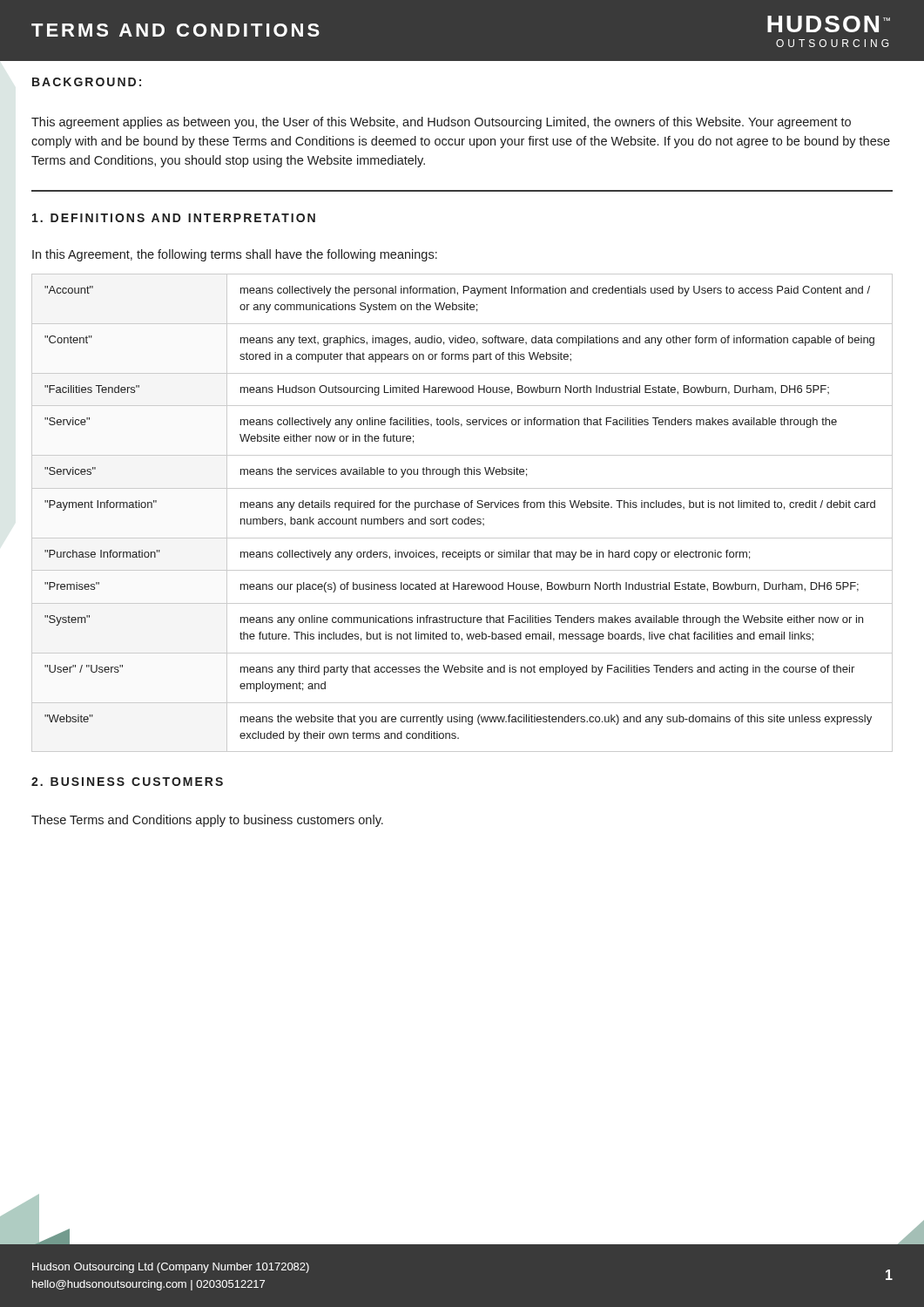Find the block starting "2. Business Customers"
The height and width of the screenshot is (1307, 924).
128,782
